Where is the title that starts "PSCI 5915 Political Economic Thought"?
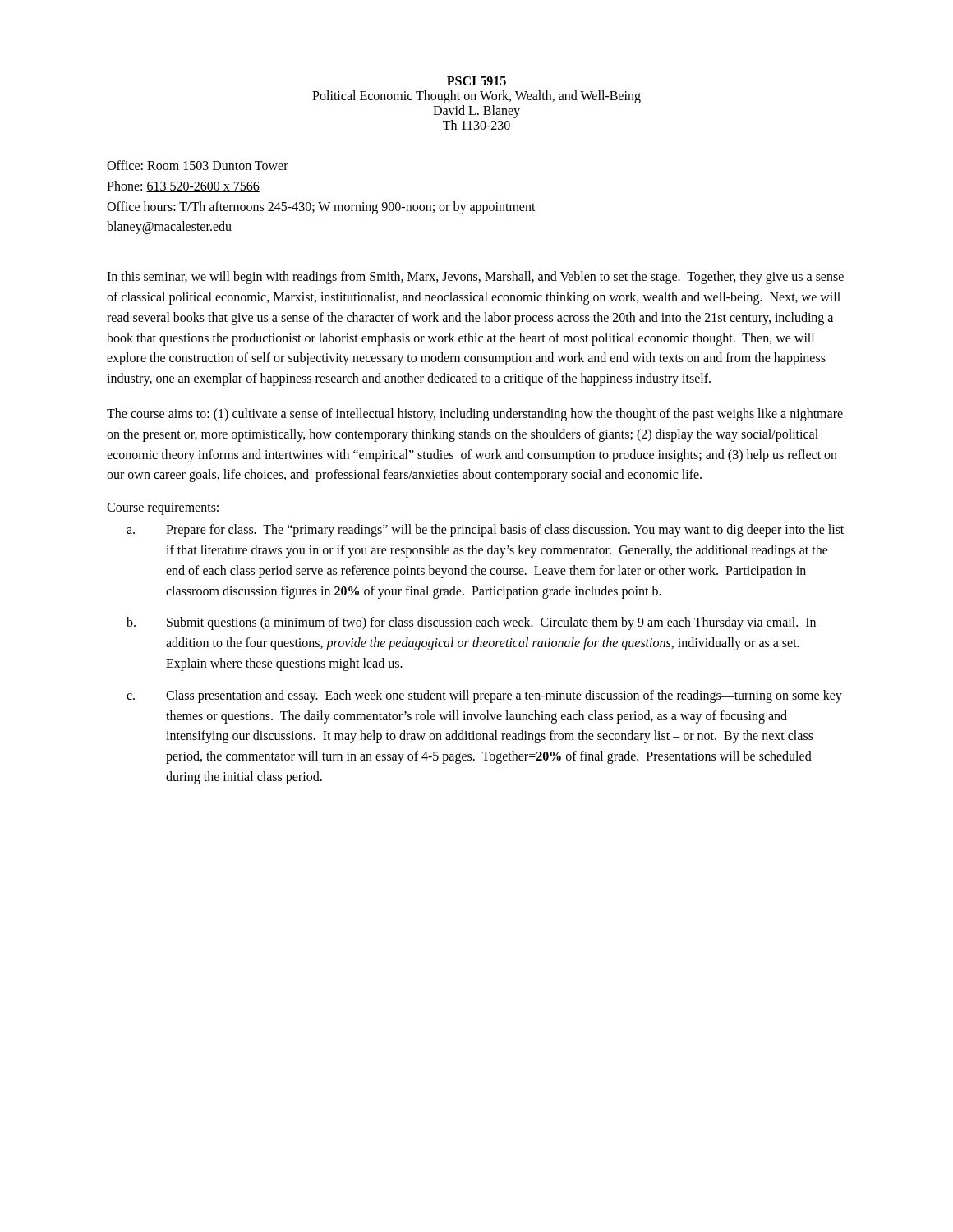The image size is (953, 1232). [x=476, y=103]
